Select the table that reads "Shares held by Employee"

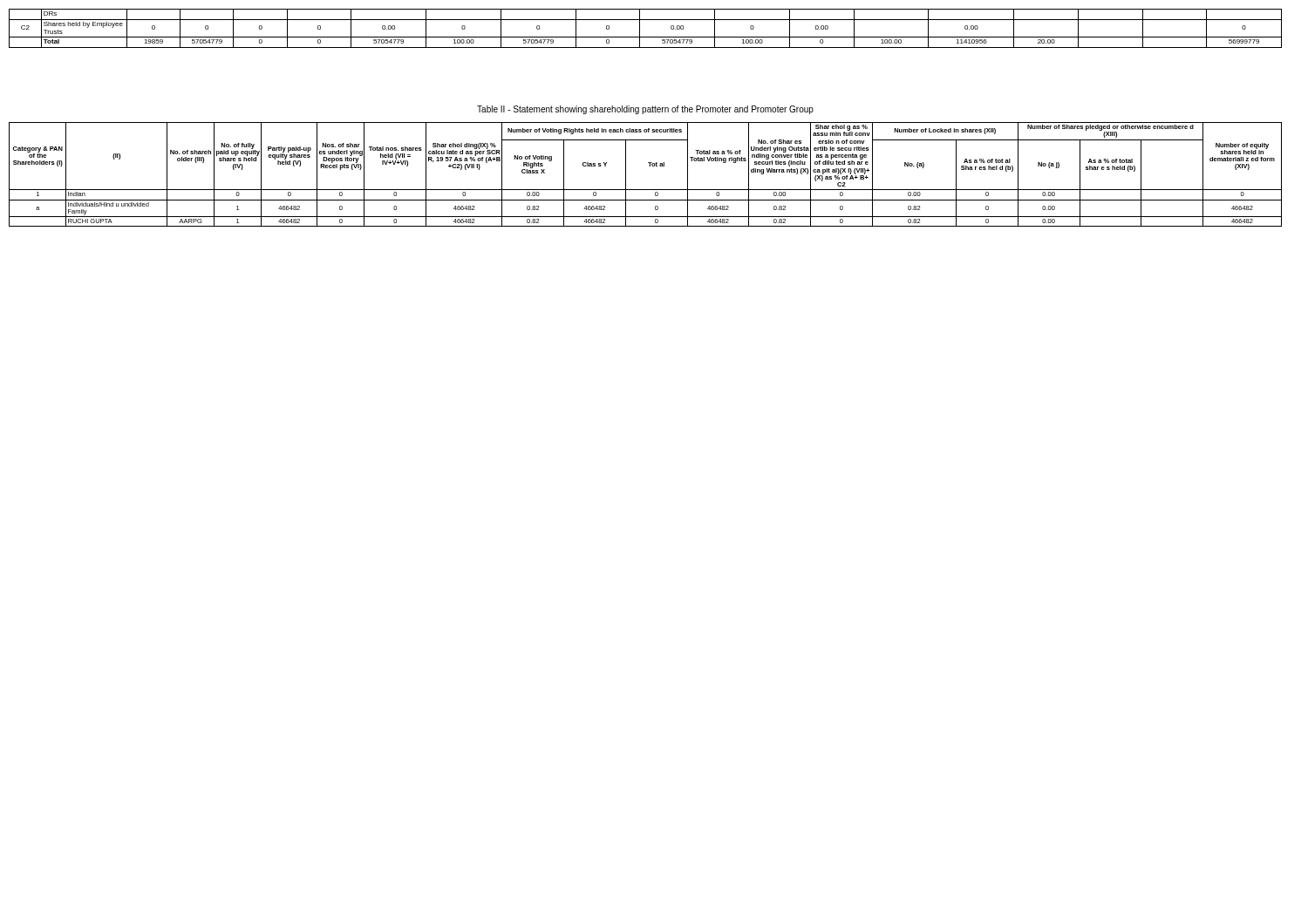point(645,31)
